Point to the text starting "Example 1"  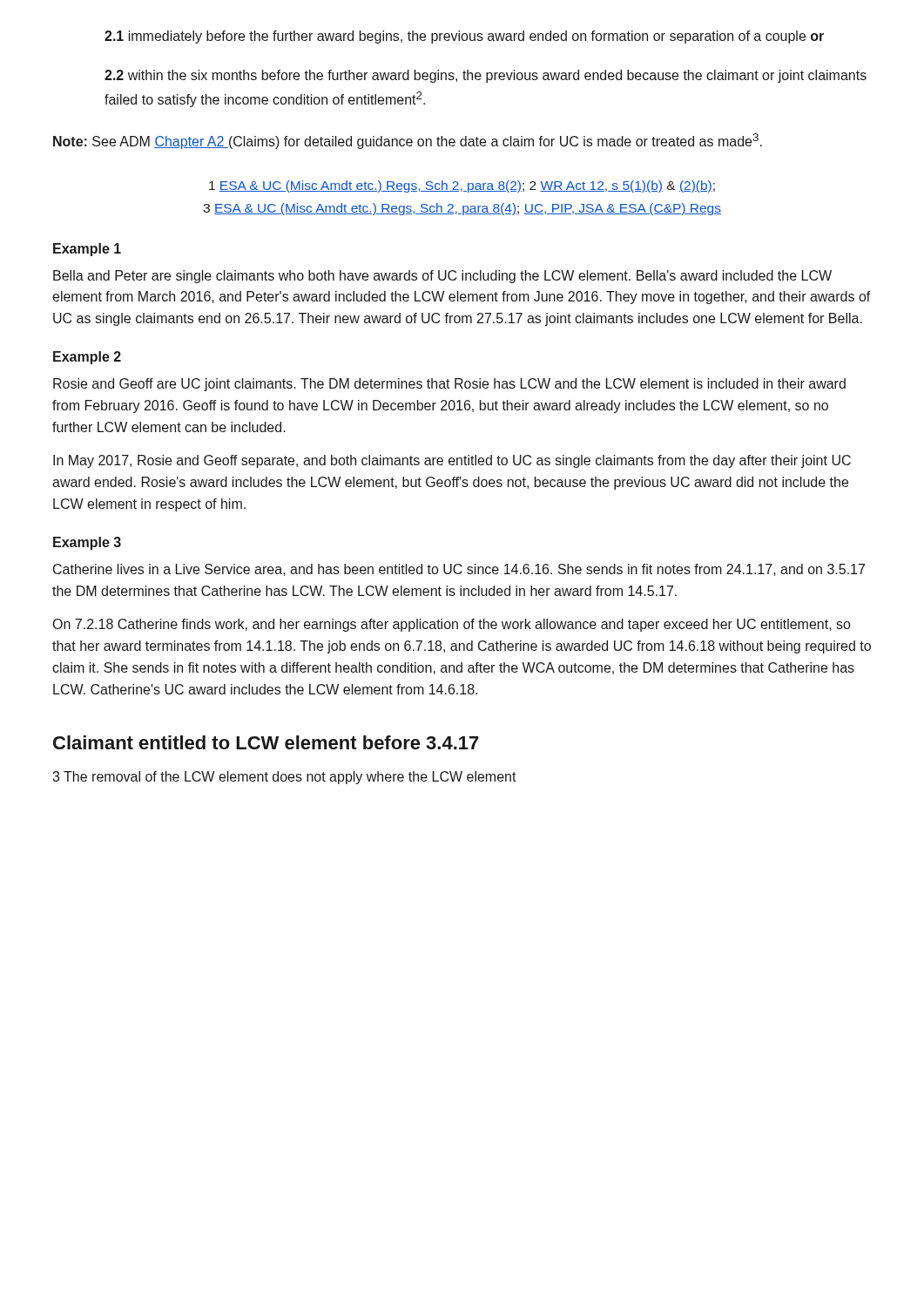(87, 248)
